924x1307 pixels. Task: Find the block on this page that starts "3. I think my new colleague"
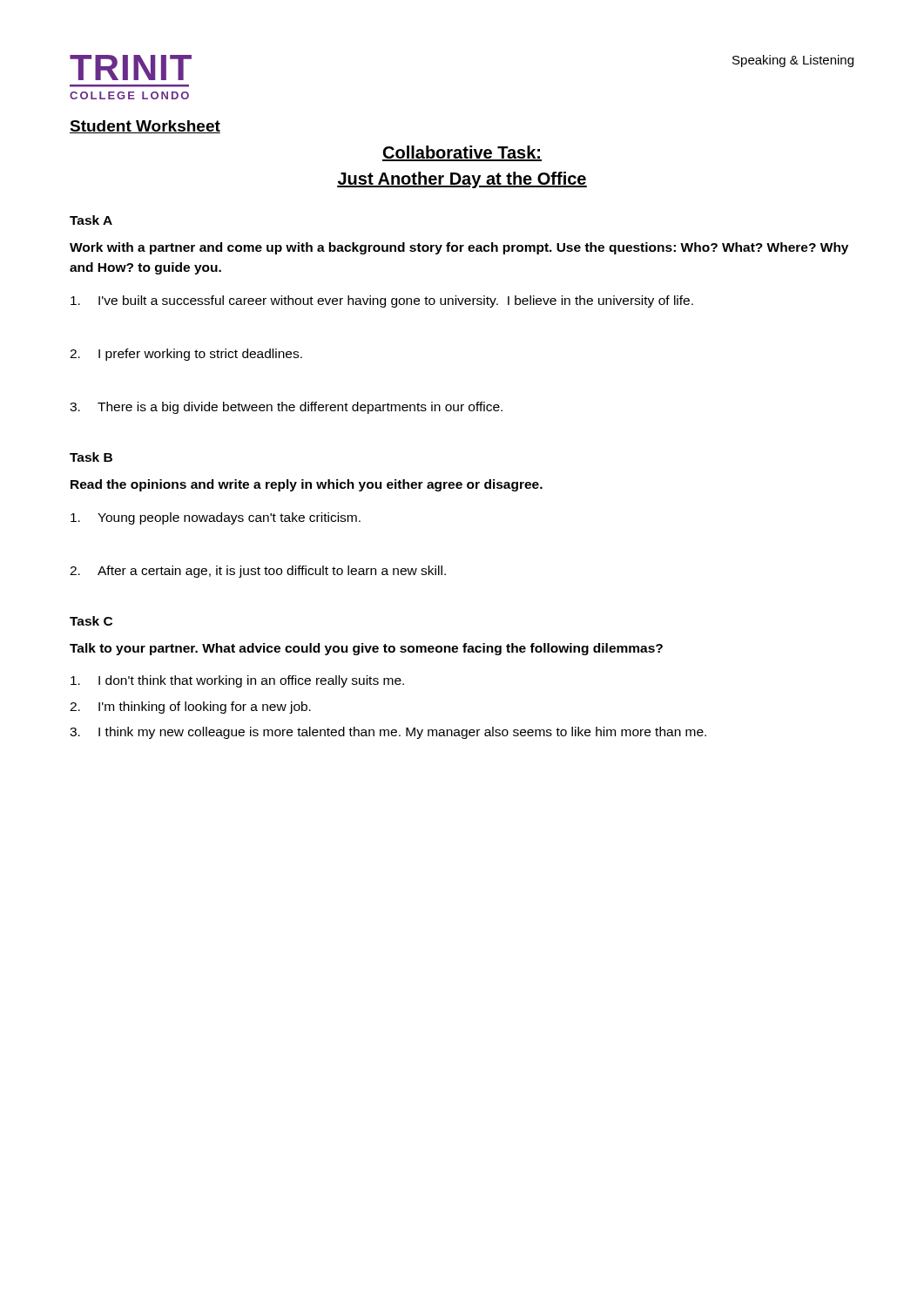[462, 731]
